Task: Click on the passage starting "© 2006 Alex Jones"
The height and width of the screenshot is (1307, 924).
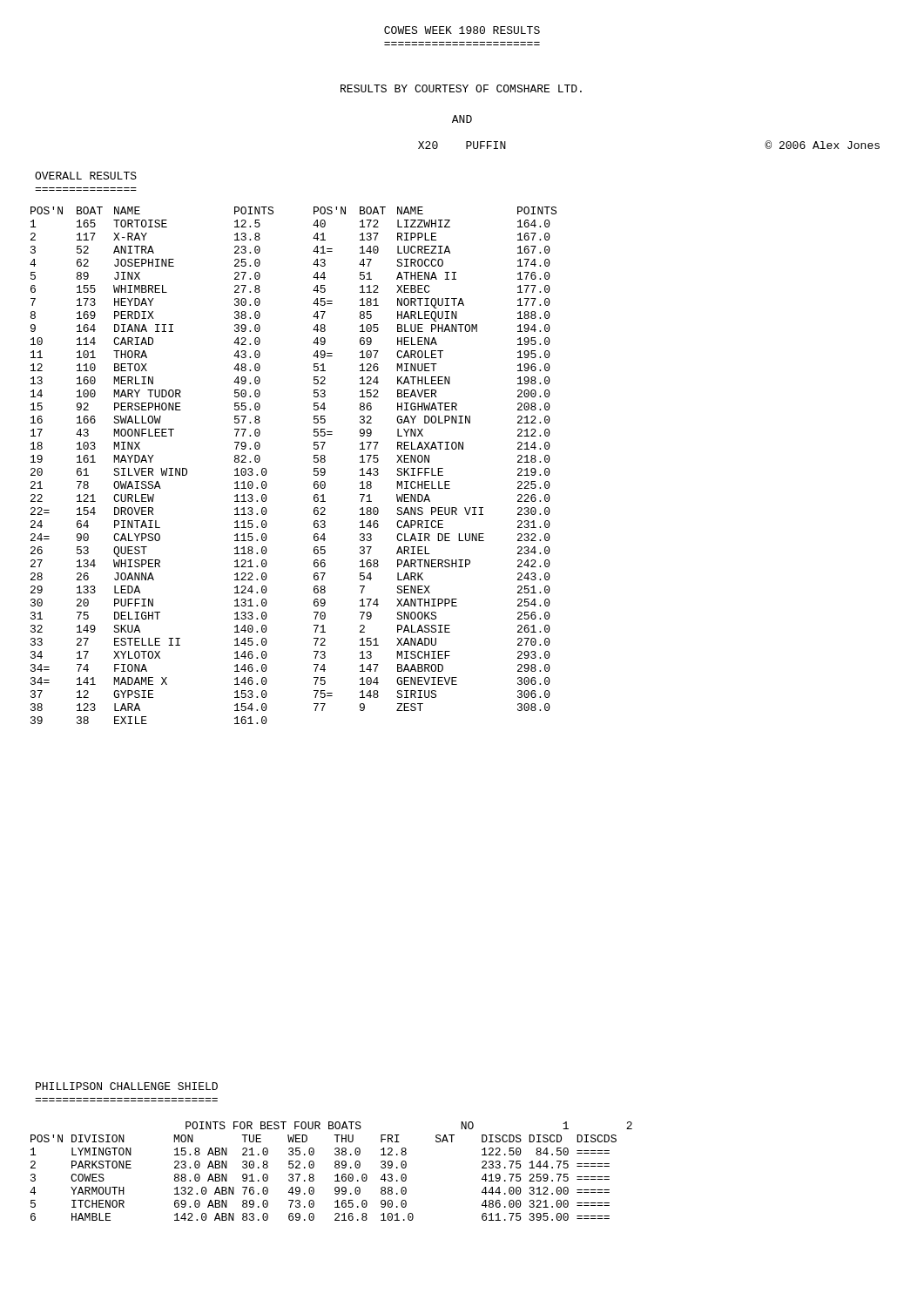Action: tap(823, 146)
